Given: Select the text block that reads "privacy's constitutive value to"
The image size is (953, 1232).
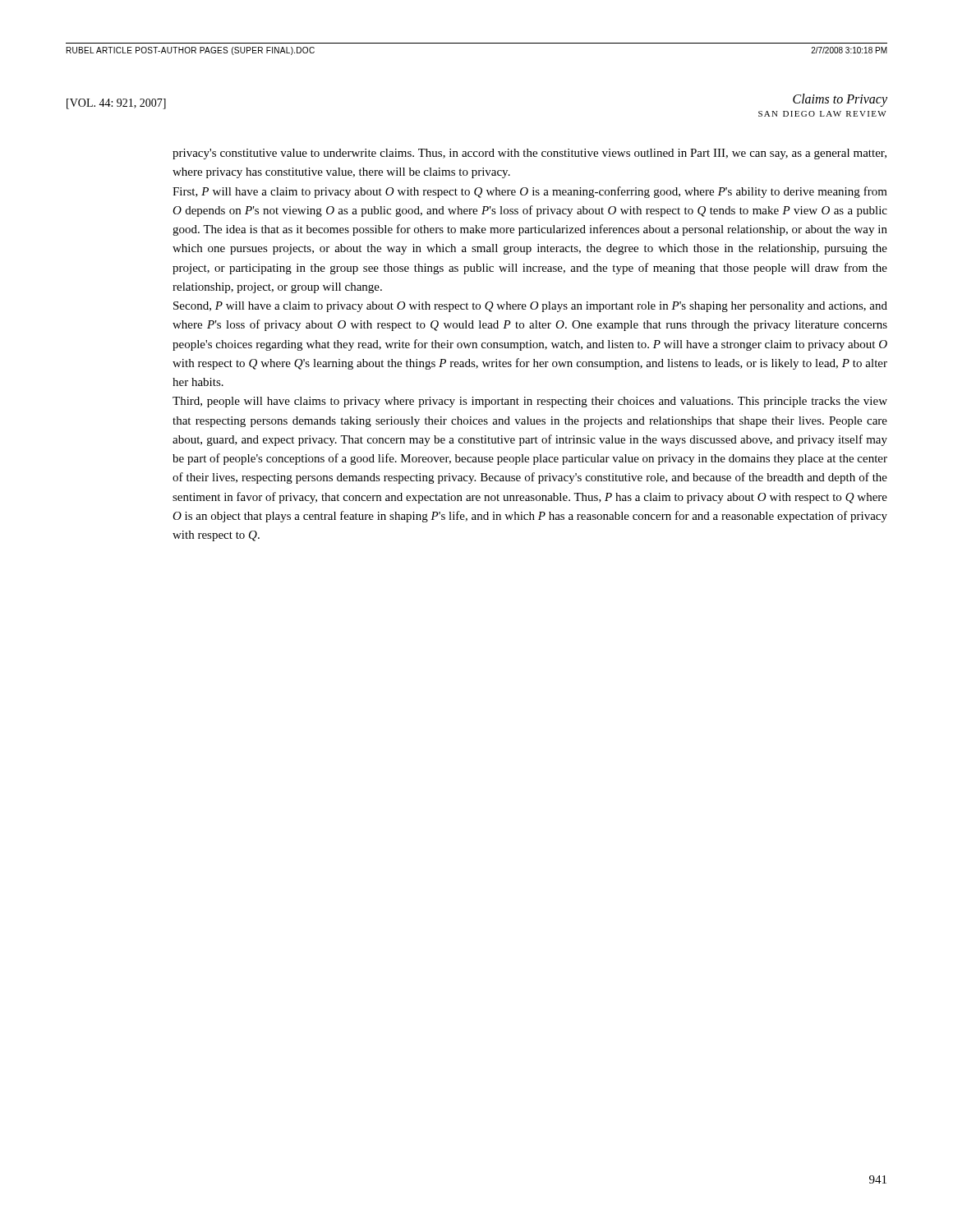Looking at the screenshot, I should click(530, 344).
